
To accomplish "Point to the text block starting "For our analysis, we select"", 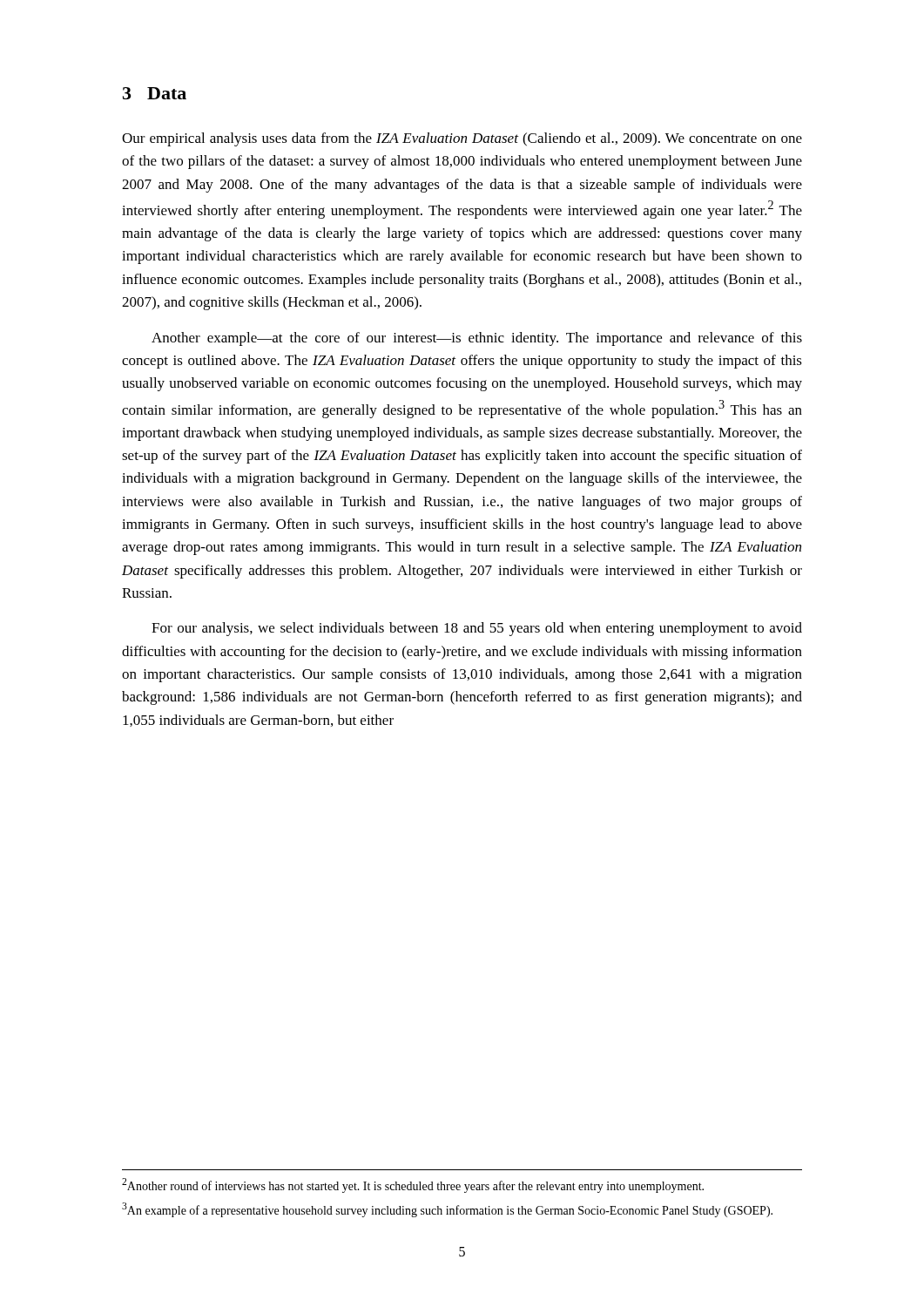I will [x=462, y=675].
